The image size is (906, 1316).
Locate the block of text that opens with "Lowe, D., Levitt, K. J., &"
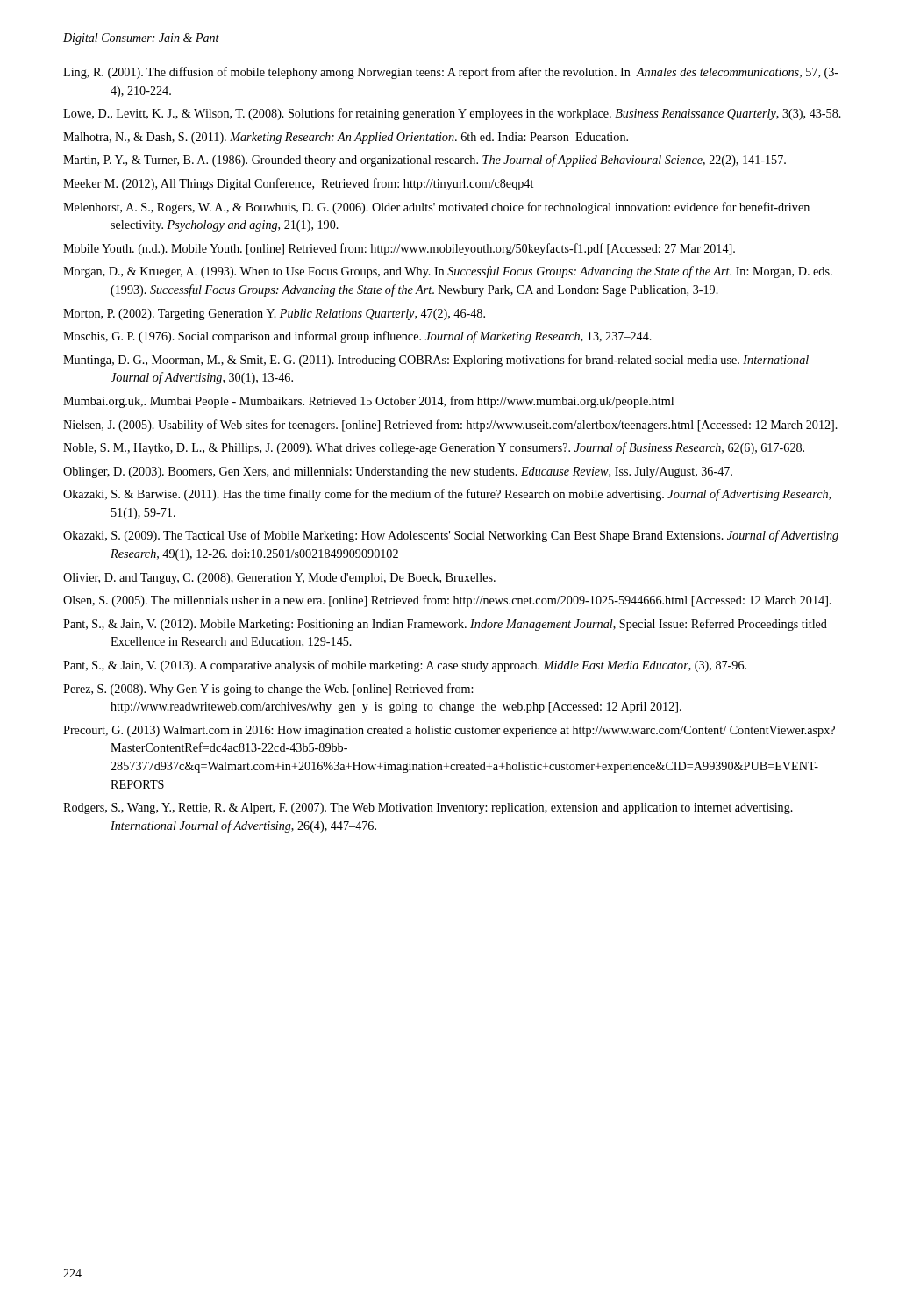(x=452, y=113)
